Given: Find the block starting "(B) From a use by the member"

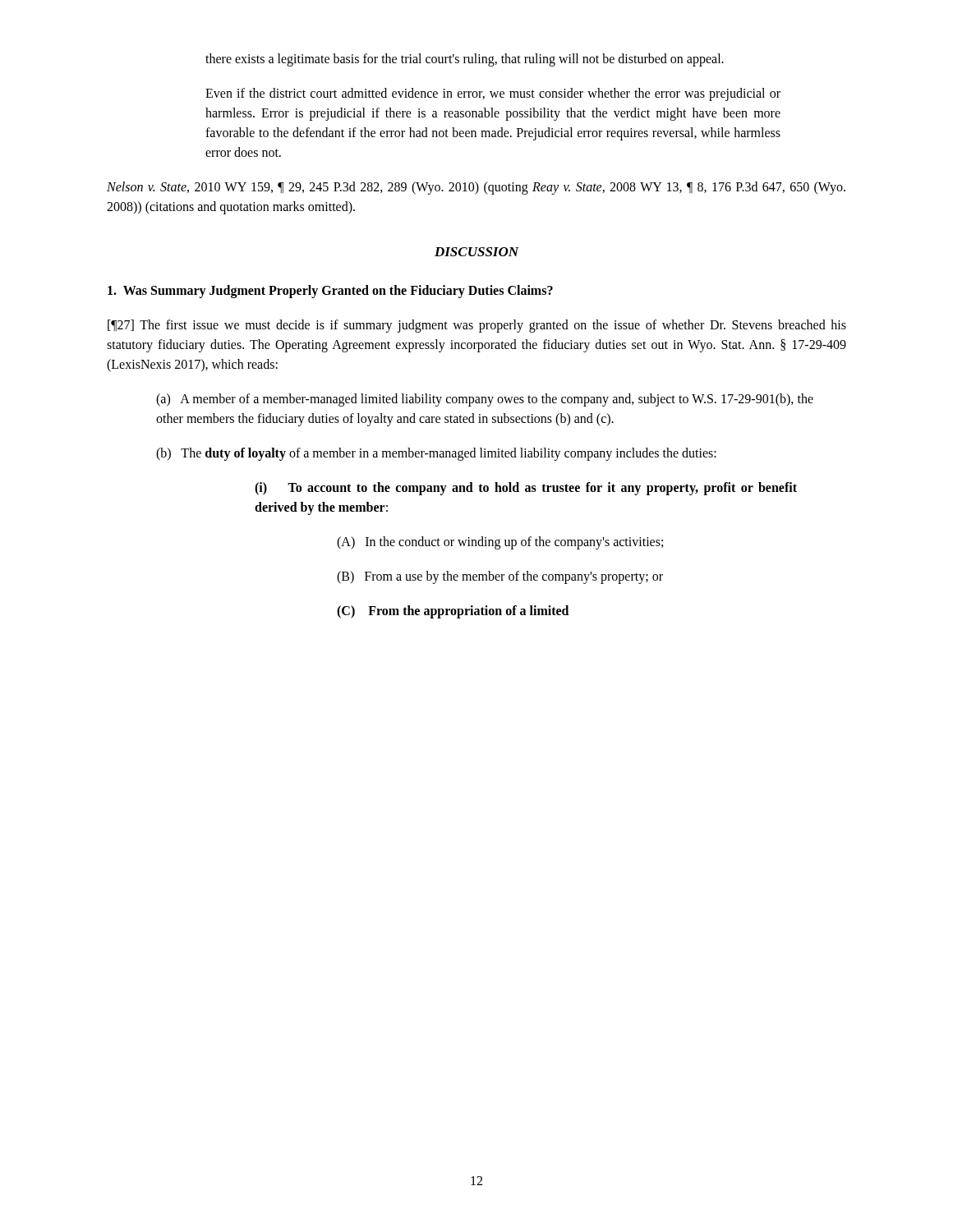Looking at the screenshot, I should tap(567, 576).
